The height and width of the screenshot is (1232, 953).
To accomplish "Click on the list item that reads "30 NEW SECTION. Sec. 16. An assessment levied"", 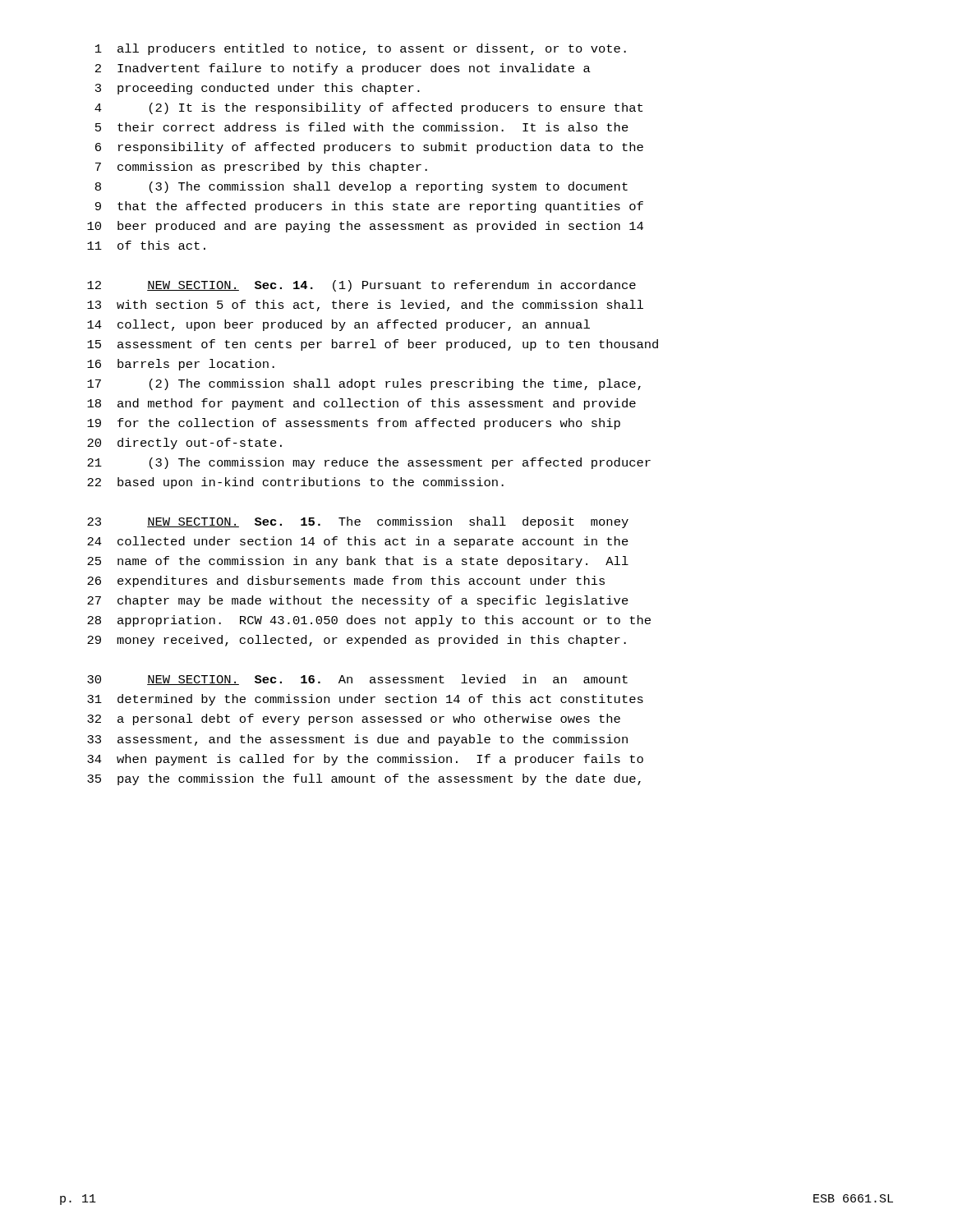I will [476, 680].
